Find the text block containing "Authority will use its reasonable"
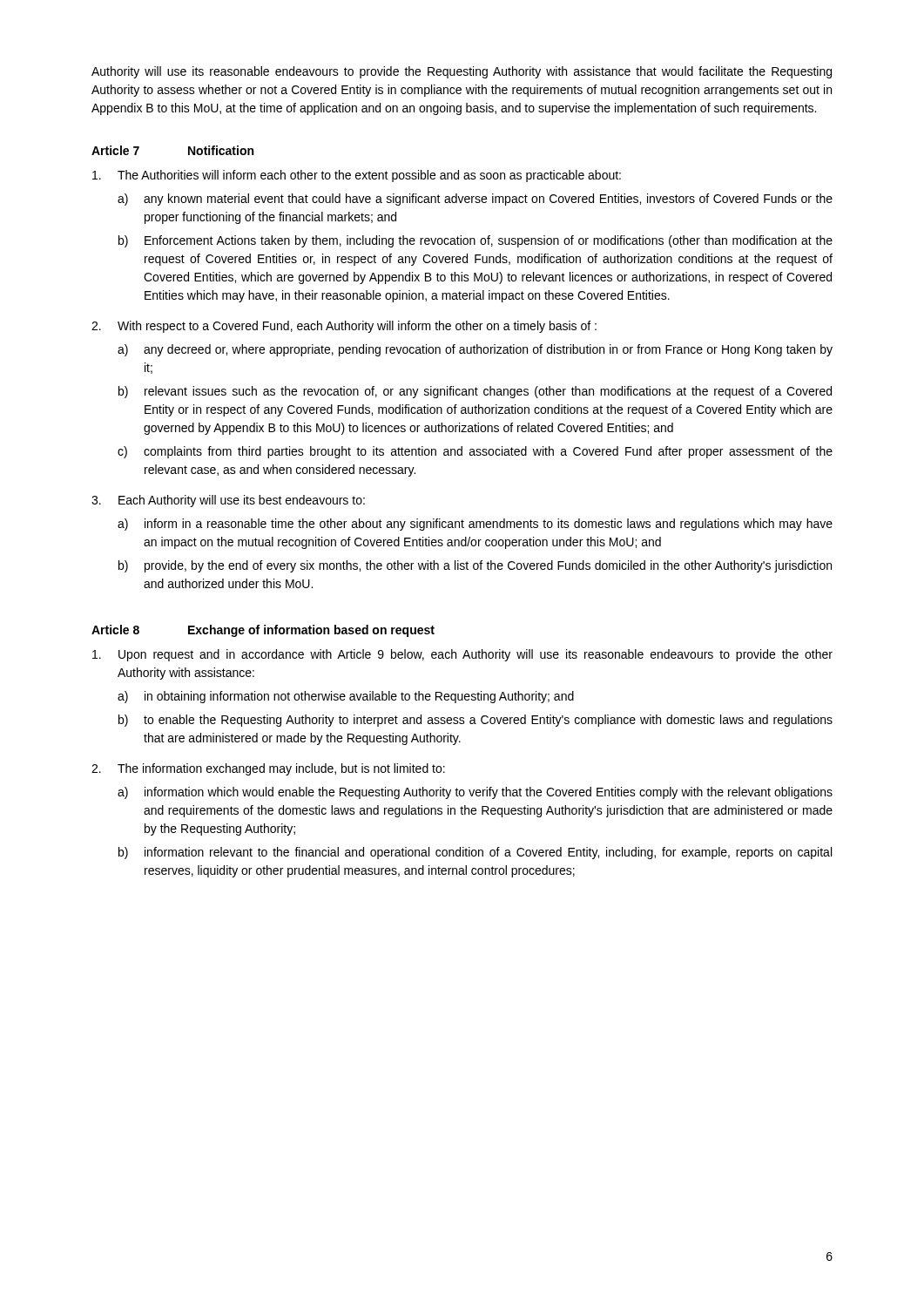This screenshot has width=924, height=1307. [x=462, y=90]
